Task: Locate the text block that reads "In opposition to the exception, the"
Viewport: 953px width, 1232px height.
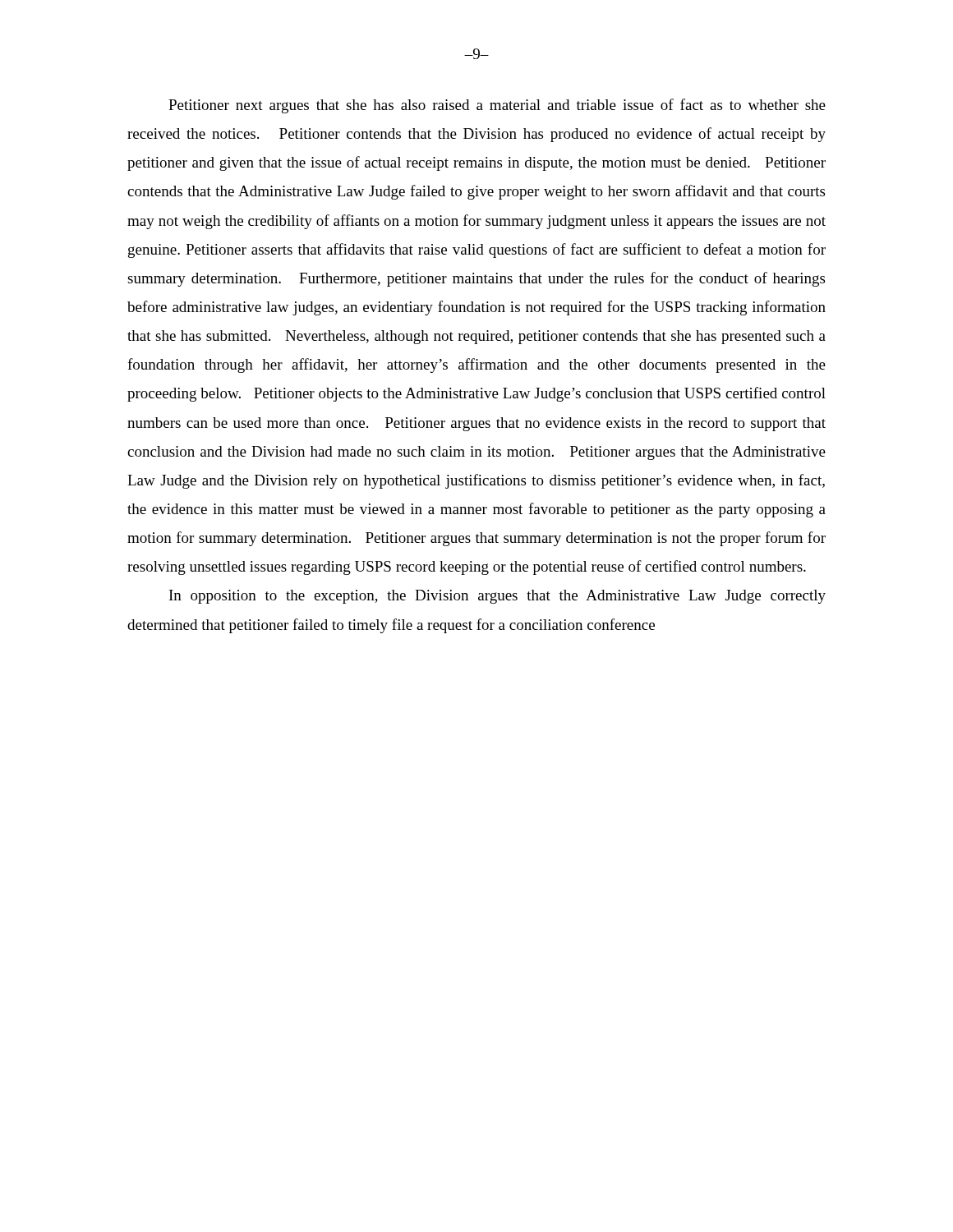Action: (476, 610)
